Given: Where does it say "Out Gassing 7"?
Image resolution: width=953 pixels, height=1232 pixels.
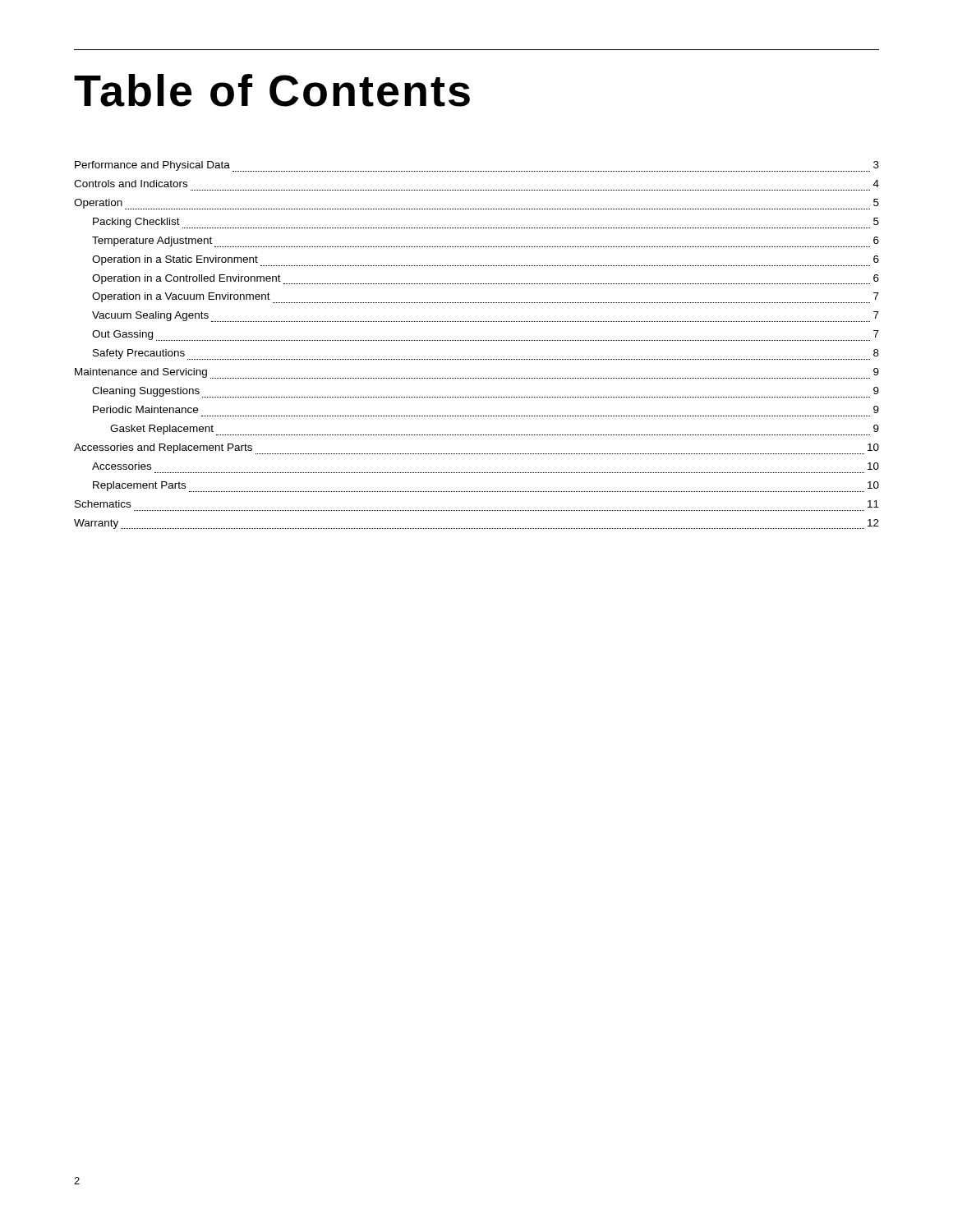Looking at the screenshot, I should (x=486, y=335).
